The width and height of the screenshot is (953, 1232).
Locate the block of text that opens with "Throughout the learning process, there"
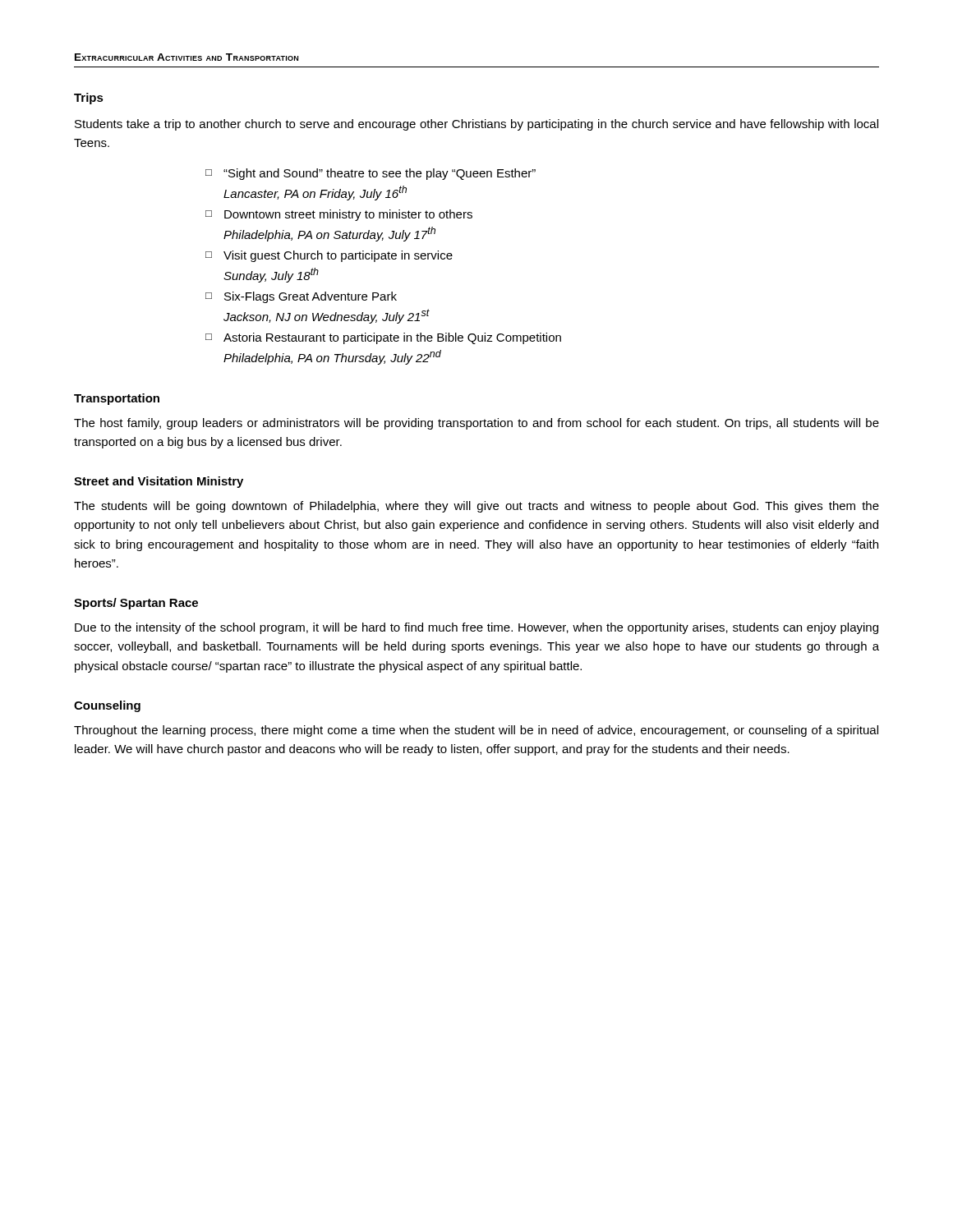pos(476,739)
